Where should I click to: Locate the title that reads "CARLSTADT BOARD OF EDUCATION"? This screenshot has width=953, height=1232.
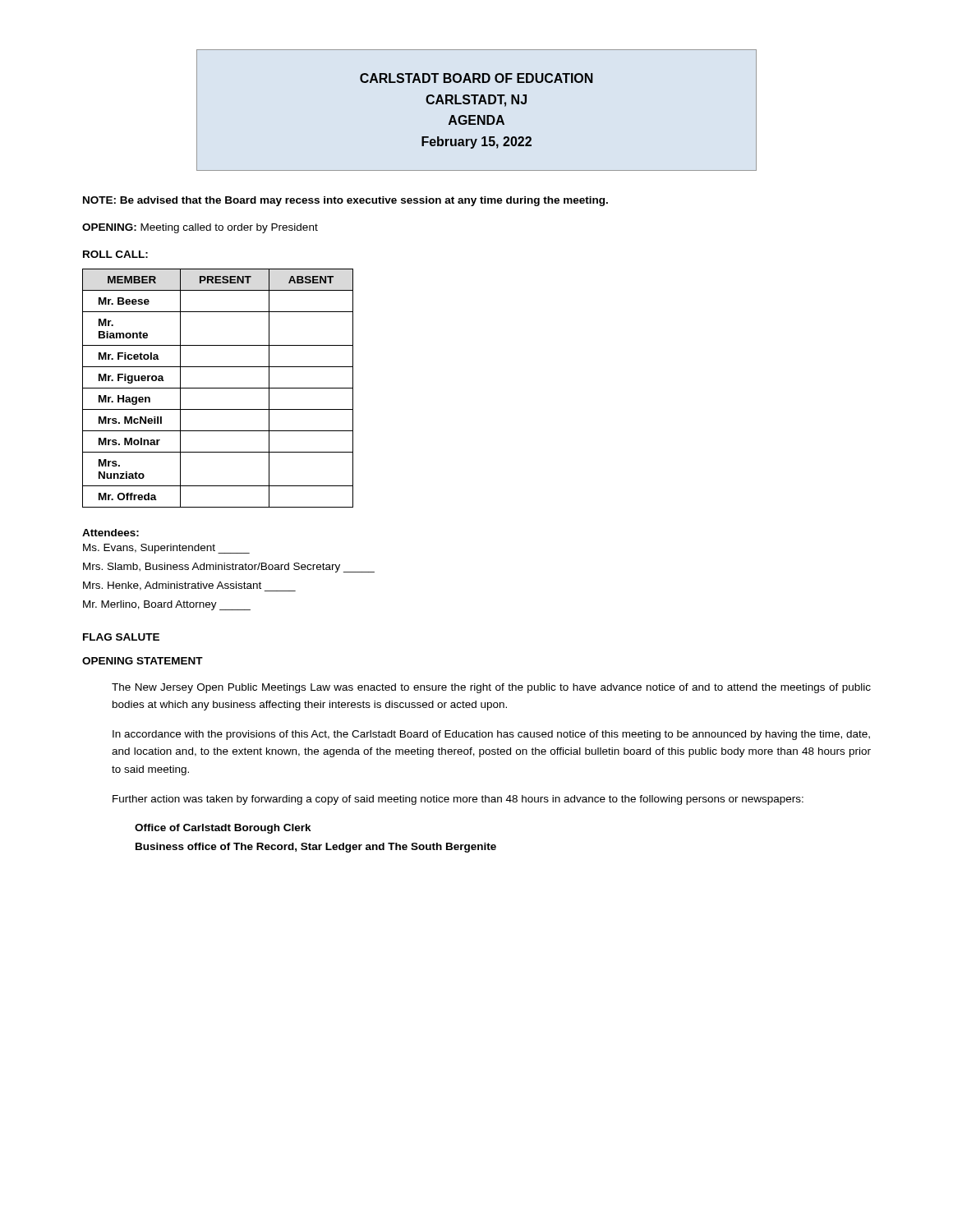[476, 110]
